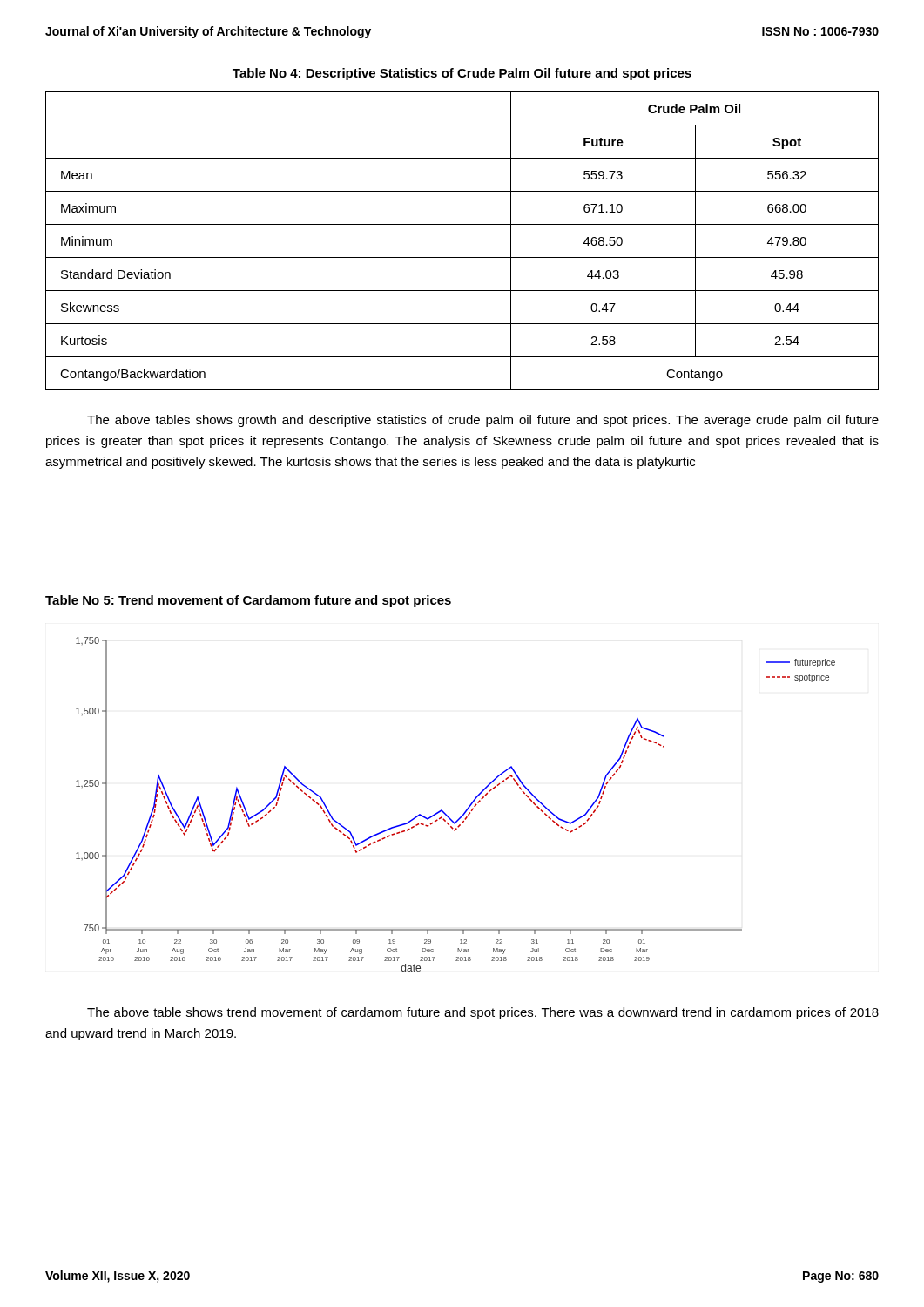Locate the element starting "The above table"
This screenshot has height=1307, width=924.
462,1021
